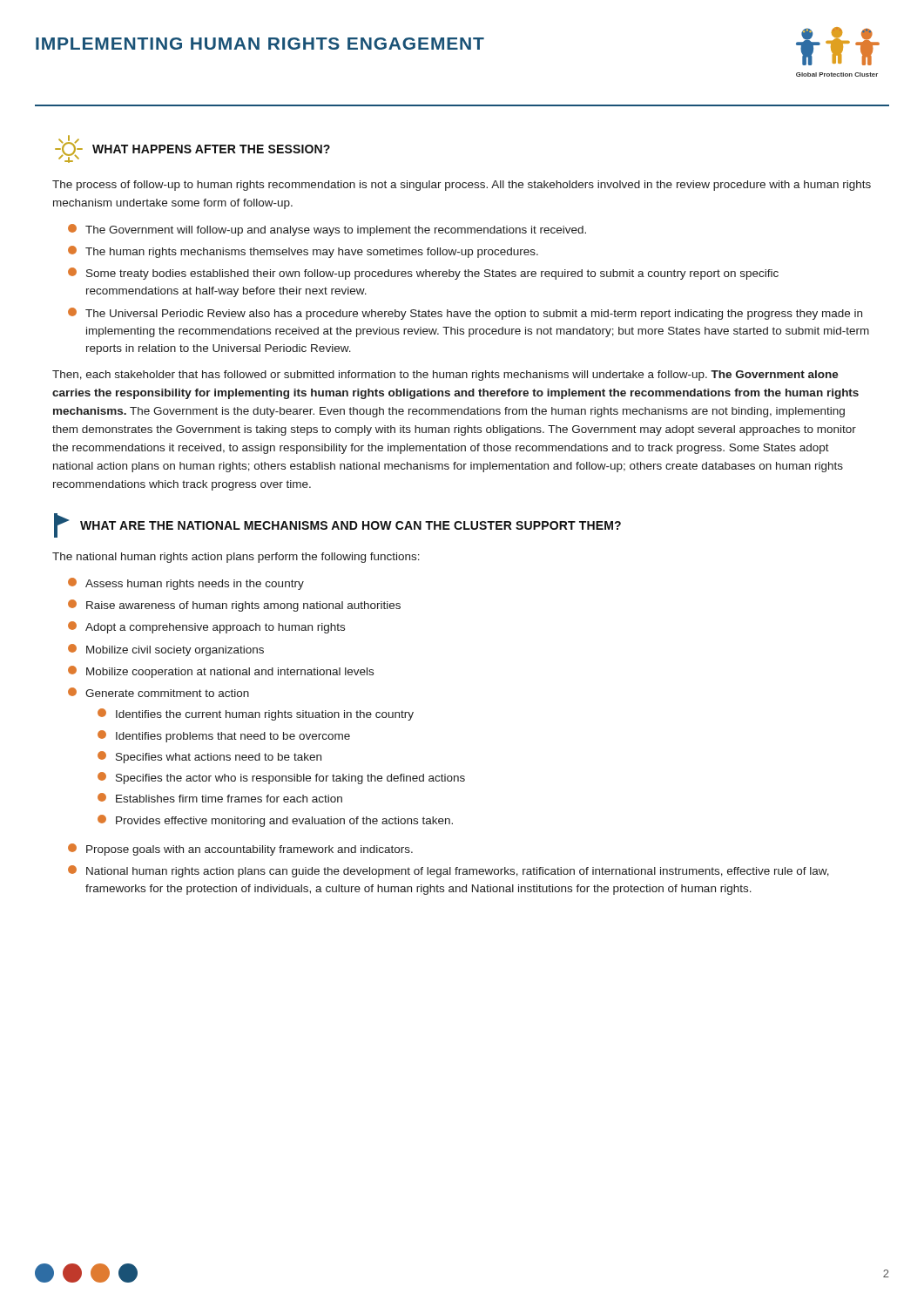Where is the passage that starts "The national human rights action plans perform"?

(236, 556)
